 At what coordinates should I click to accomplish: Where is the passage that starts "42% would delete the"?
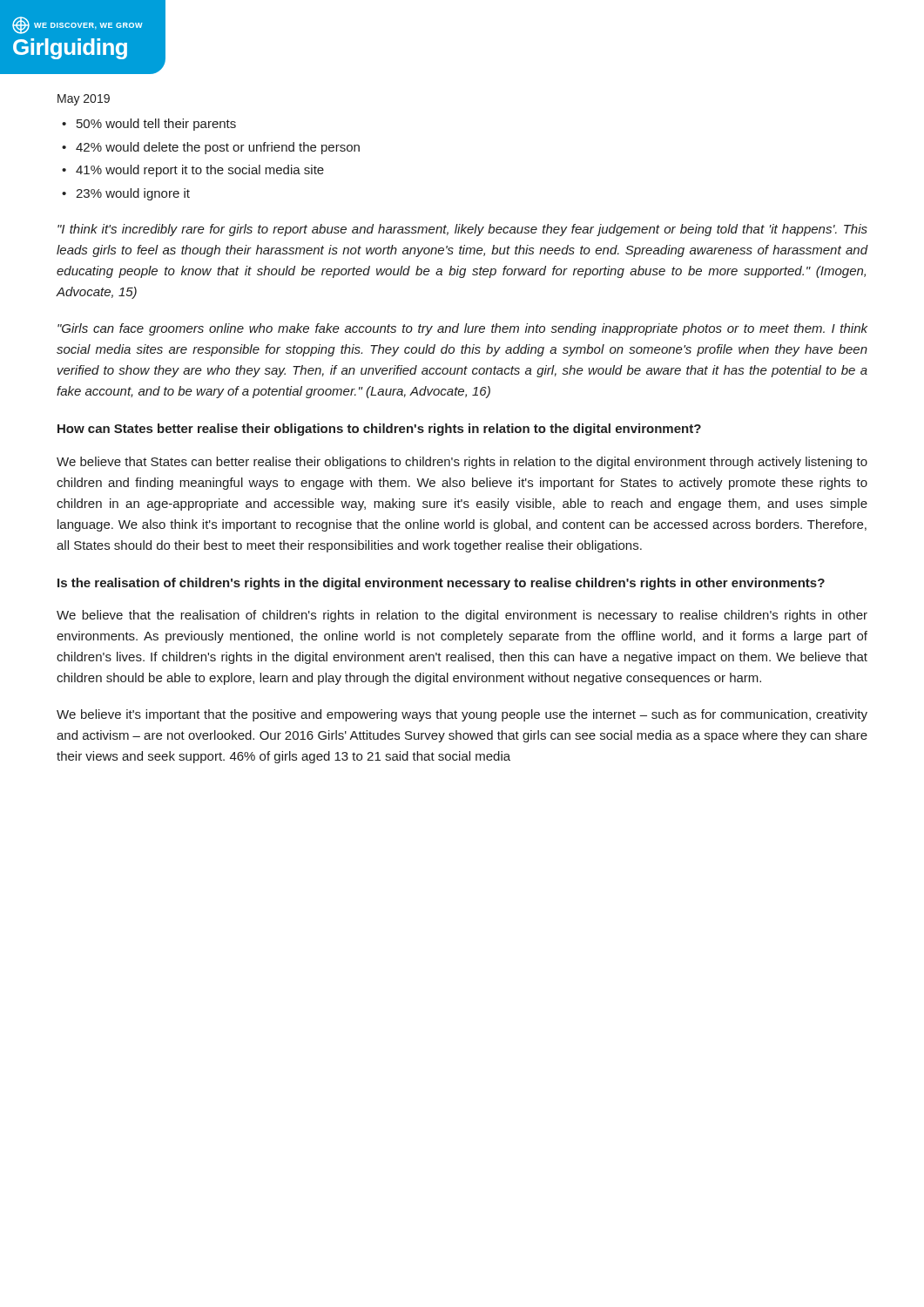(218, 146)
